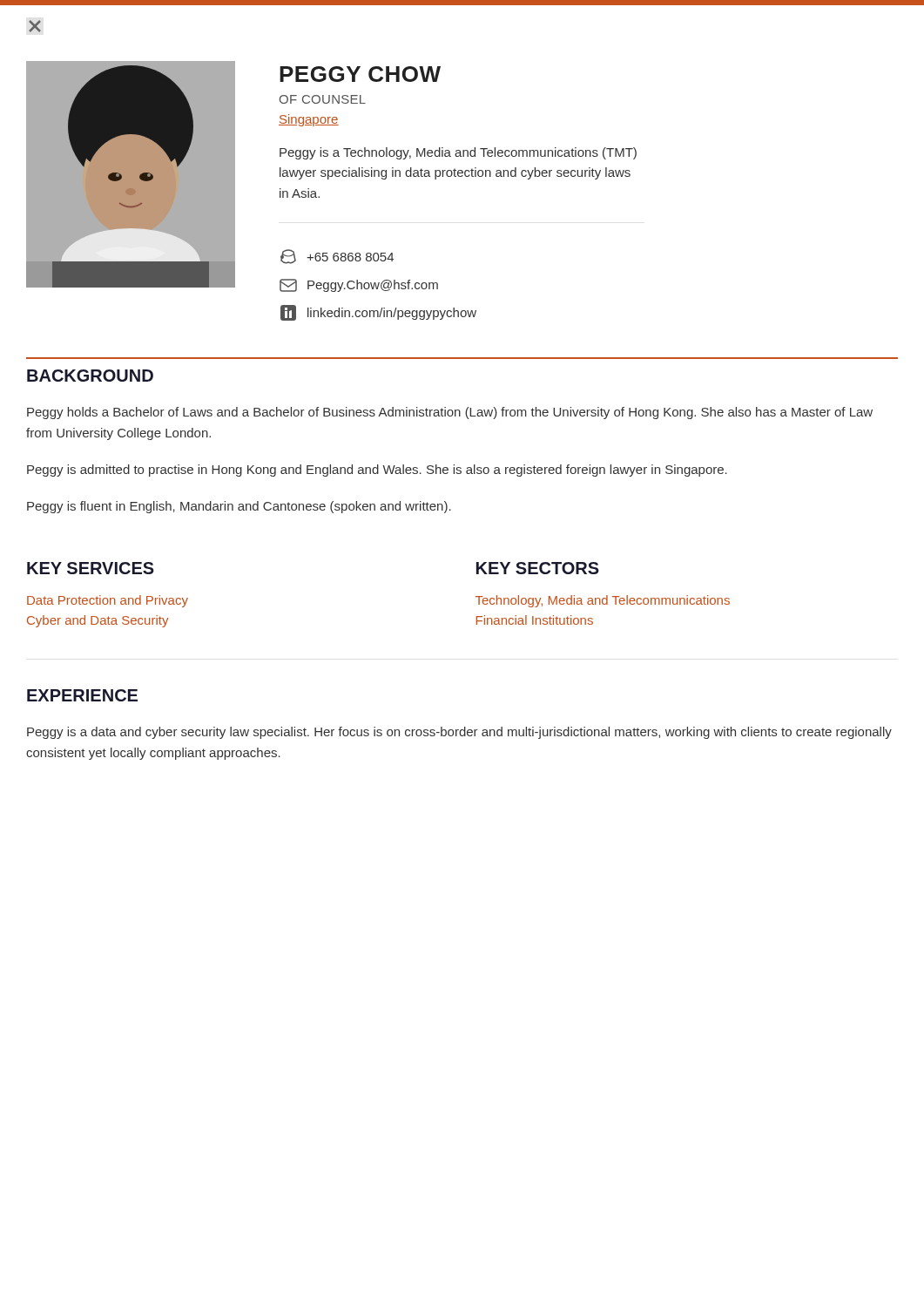Click on the element starting "Data Protection and Privacy"

[108, 601]
